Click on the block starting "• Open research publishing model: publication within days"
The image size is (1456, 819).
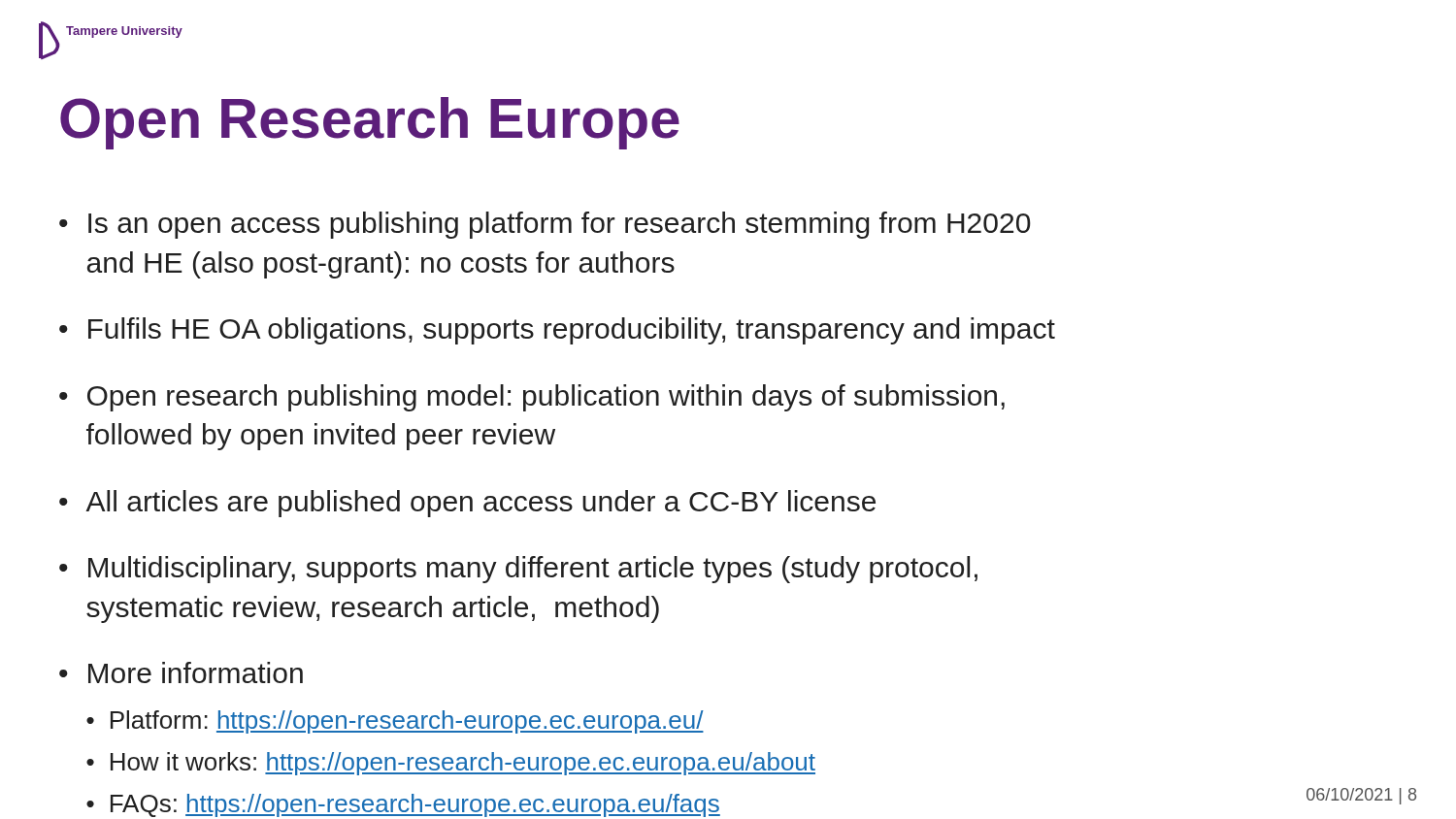[533, 415]
